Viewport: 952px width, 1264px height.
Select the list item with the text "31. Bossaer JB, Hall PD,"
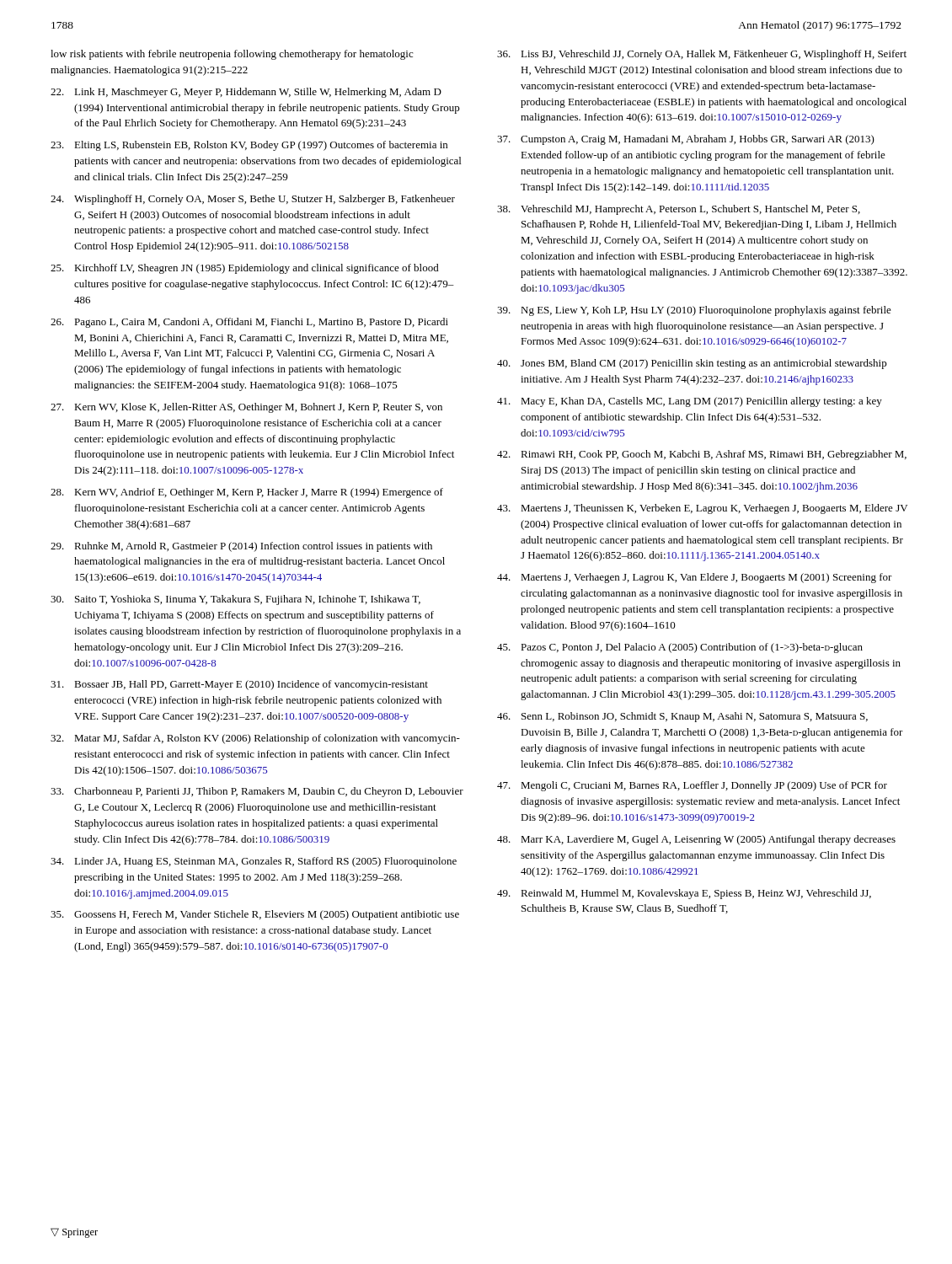point(257,701)
